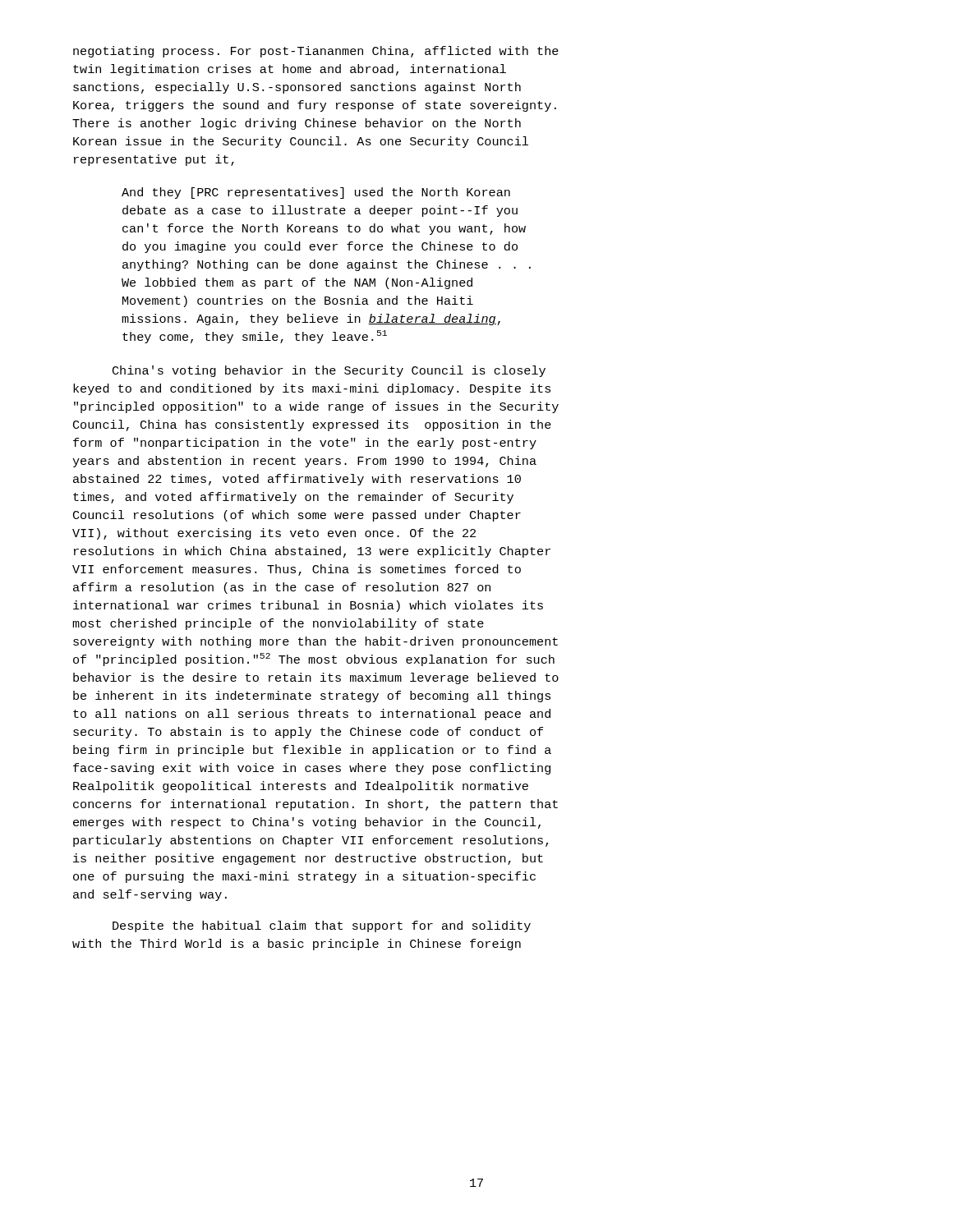Point to the text block starting "Despite the habitual claim that"
This screenshot has width=953, height=1232.
[302, 936]
